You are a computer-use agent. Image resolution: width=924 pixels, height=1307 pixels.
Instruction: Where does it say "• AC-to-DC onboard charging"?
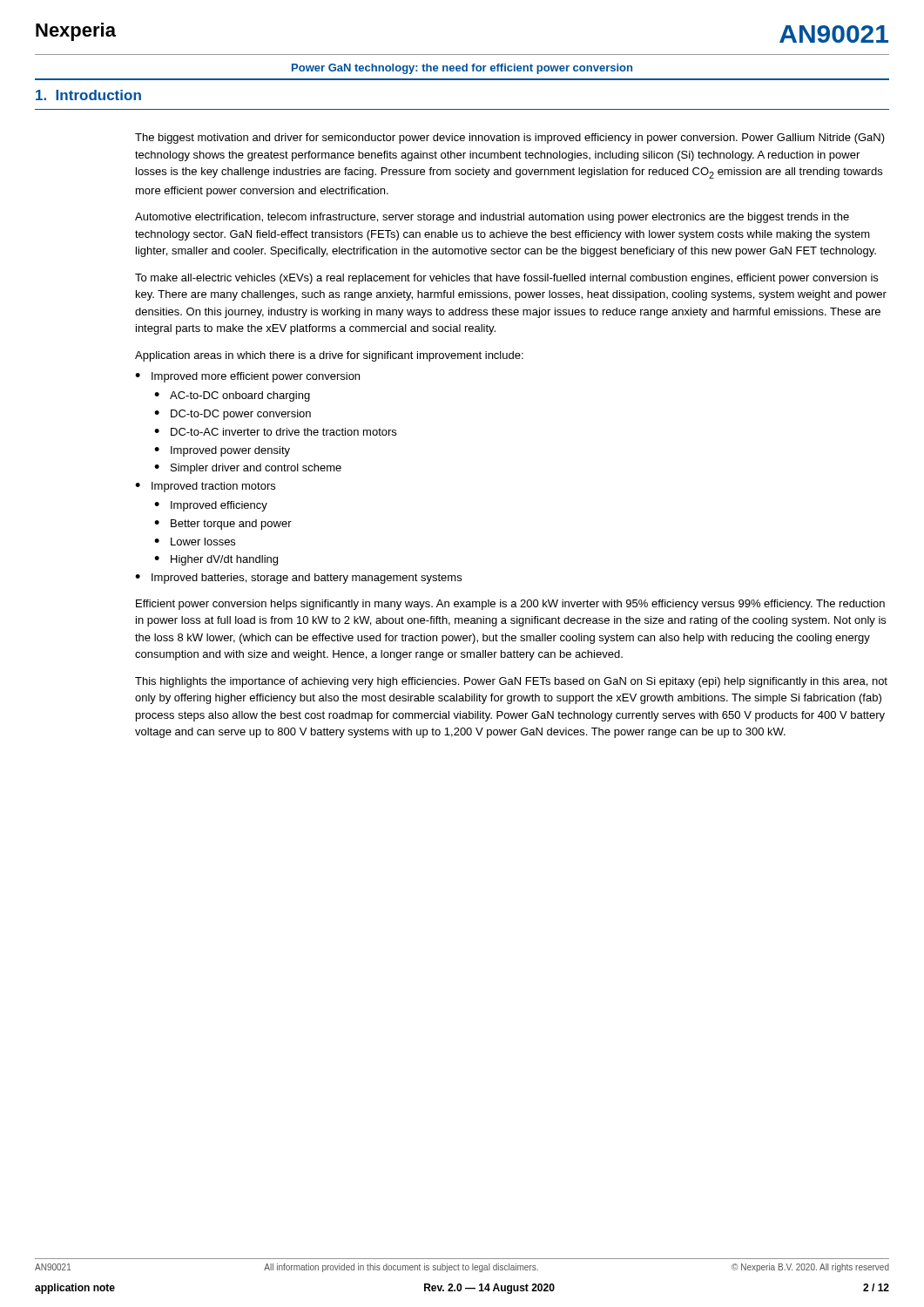232,396
